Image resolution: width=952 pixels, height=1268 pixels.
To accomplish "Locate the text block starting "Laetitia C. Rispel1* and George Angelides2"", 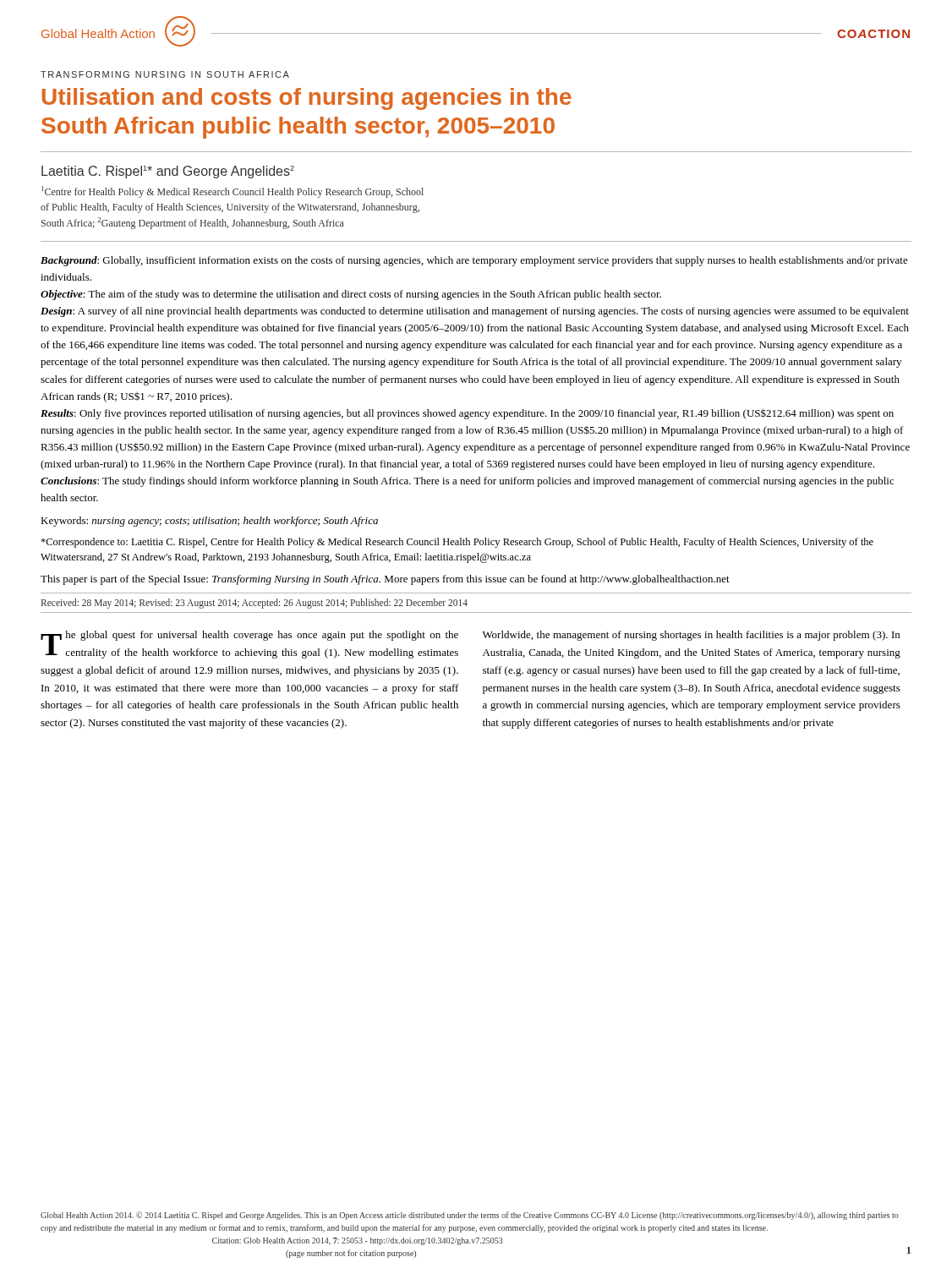I will [167, 171].
